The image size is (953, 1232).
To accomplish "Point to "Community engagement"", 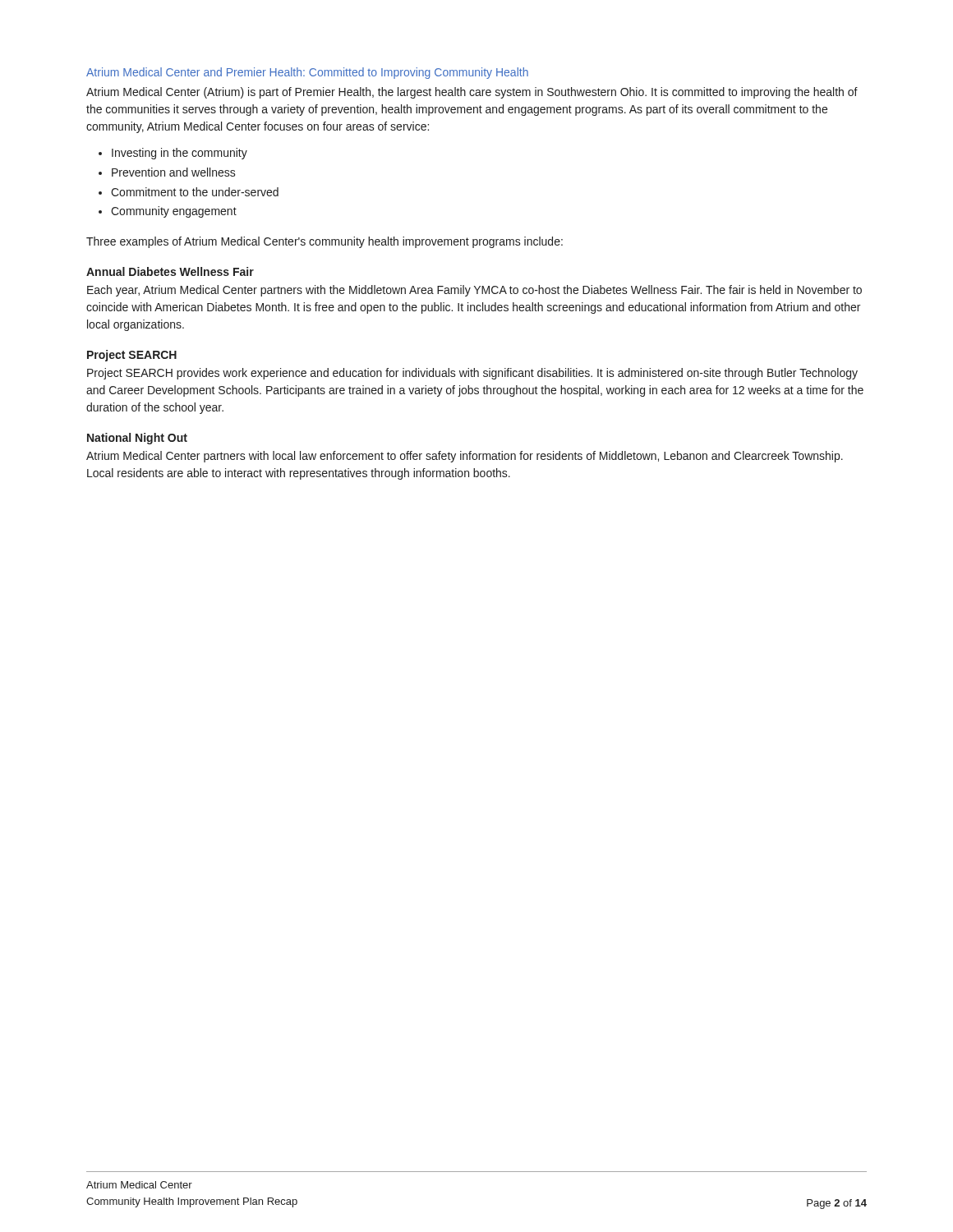I will pos(174,211).
